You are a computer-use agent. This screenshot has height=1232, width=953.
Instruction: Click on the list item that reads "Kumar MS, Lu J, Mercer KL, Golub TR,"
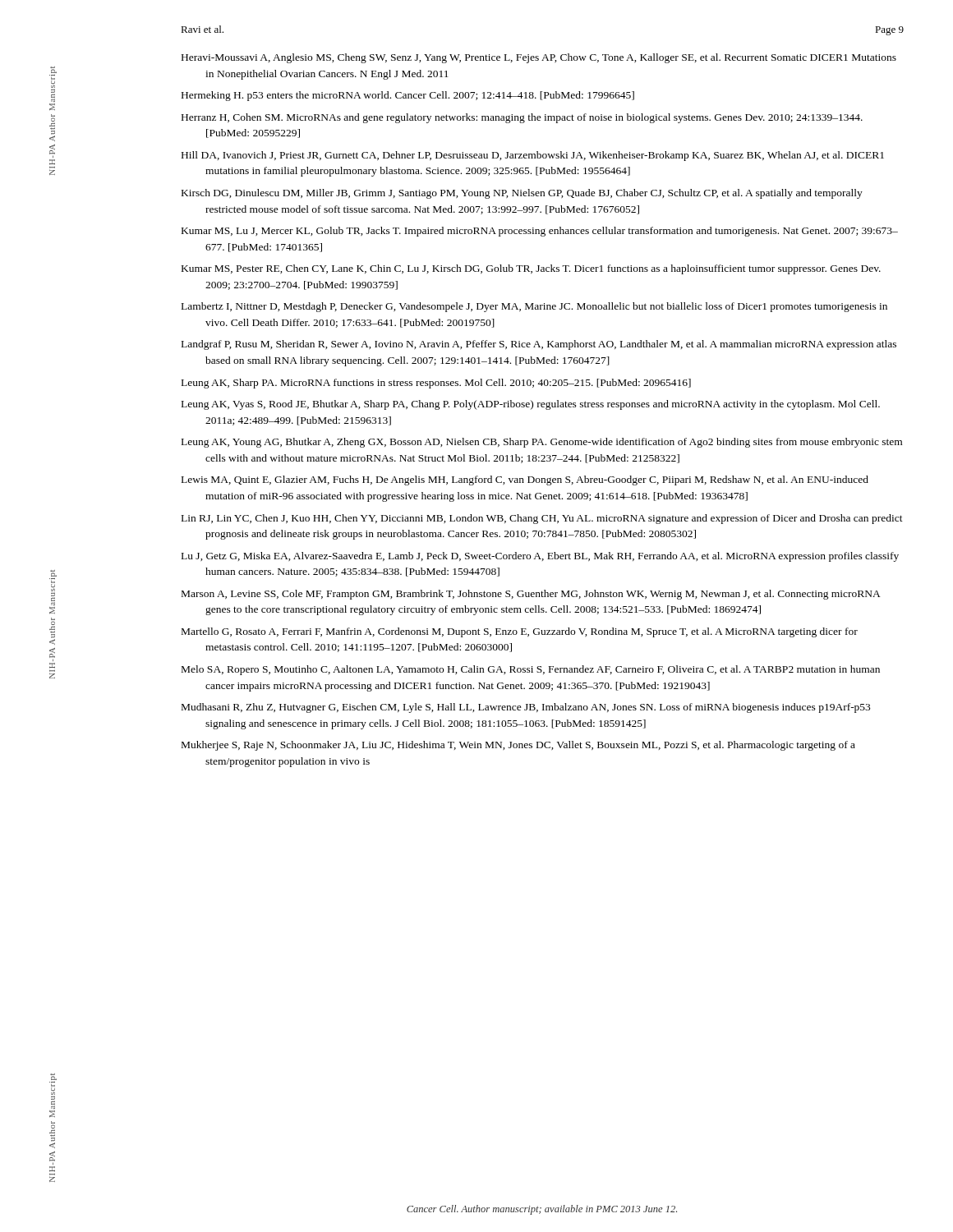point(539,238)
